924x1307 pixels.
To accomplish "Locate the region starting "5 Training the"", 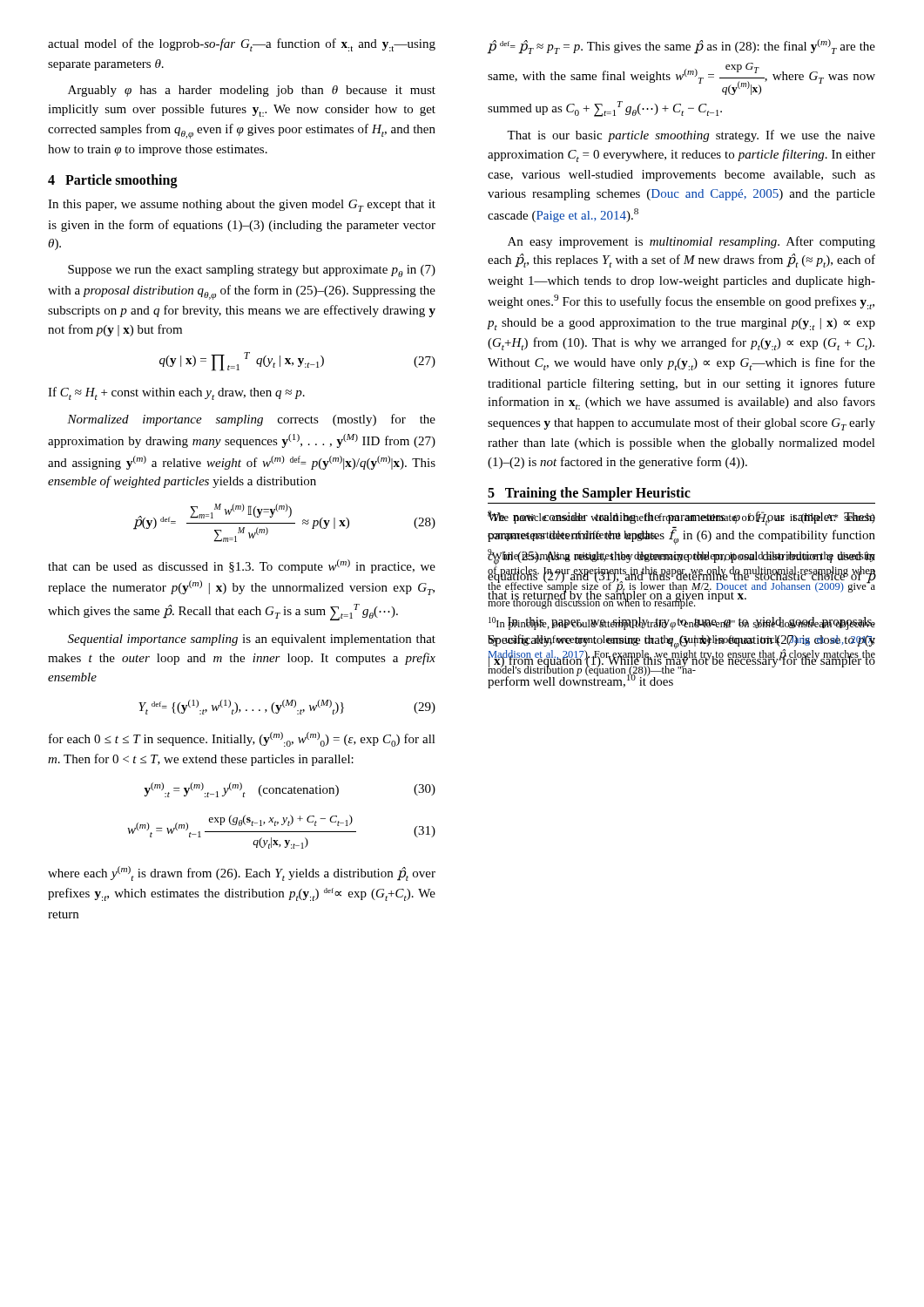I will [x=681, y=492].
